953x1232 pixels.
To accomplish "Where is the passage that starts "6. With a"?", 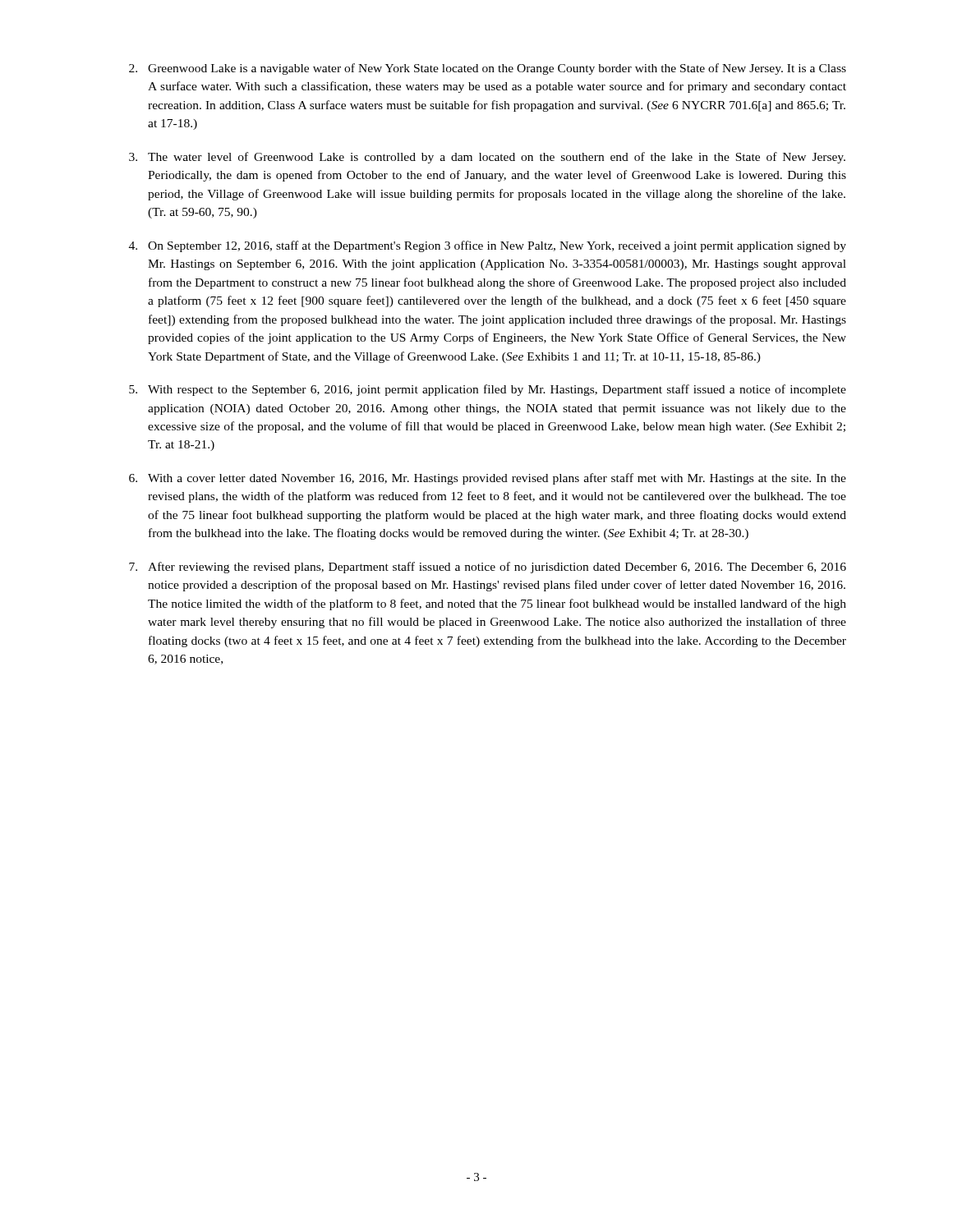I will point(476,506).
